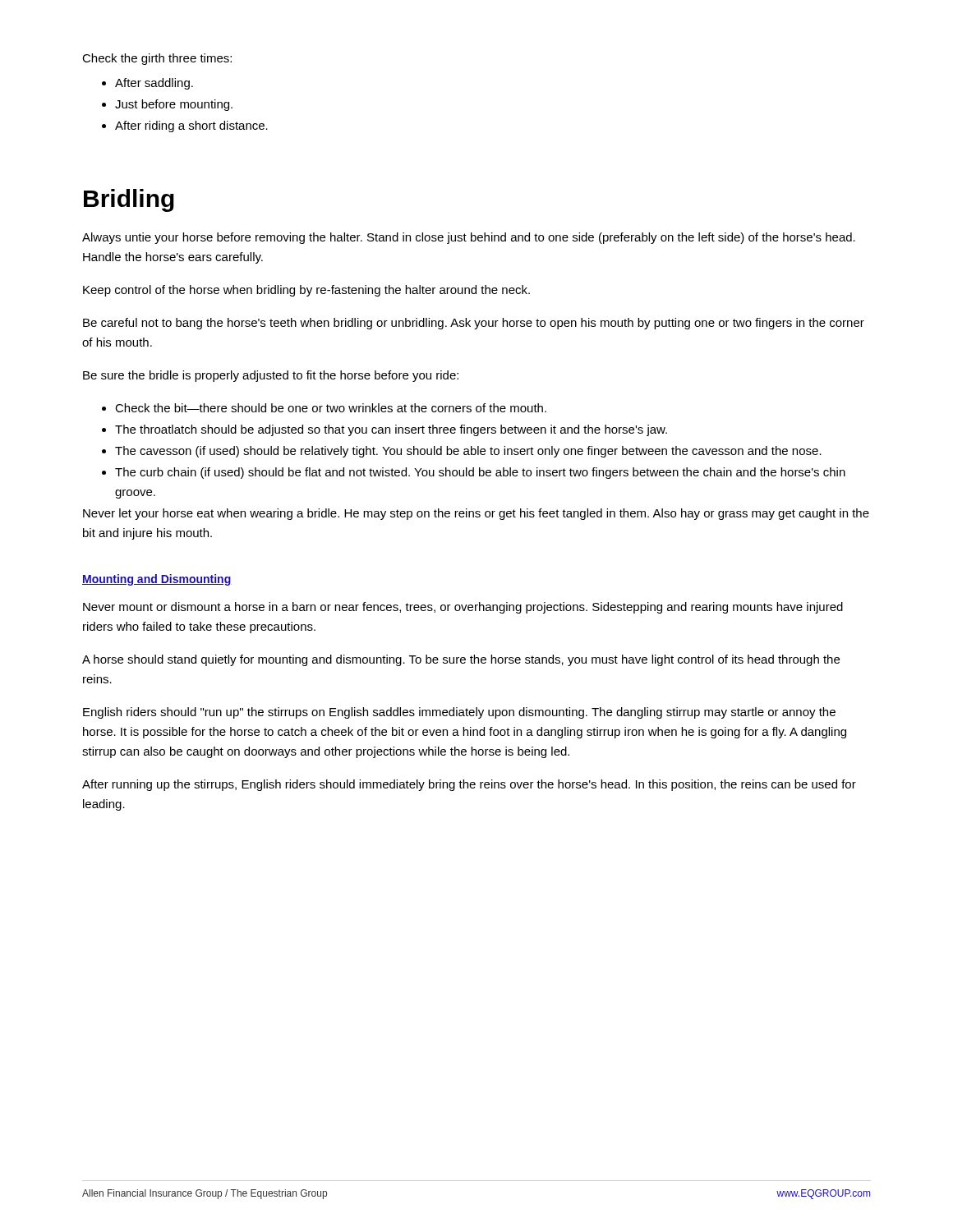Click the passage that begins "Be careful not to bang the"
Screen dimensions: 1232x953
coord(476,332)
